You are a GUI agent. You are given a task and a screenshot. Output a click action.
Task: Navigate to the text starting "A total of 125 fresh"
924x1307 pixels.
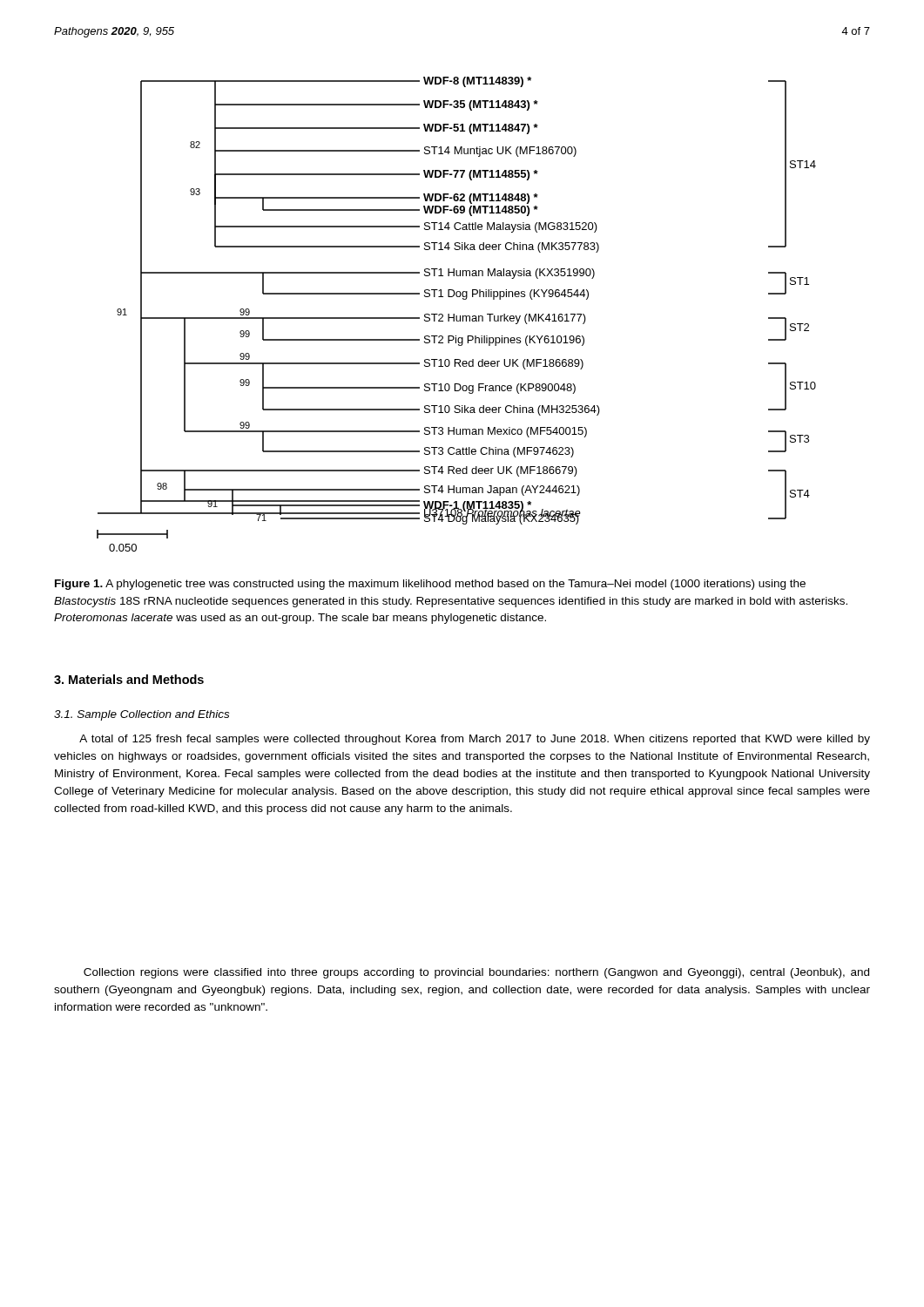[462, 773]
